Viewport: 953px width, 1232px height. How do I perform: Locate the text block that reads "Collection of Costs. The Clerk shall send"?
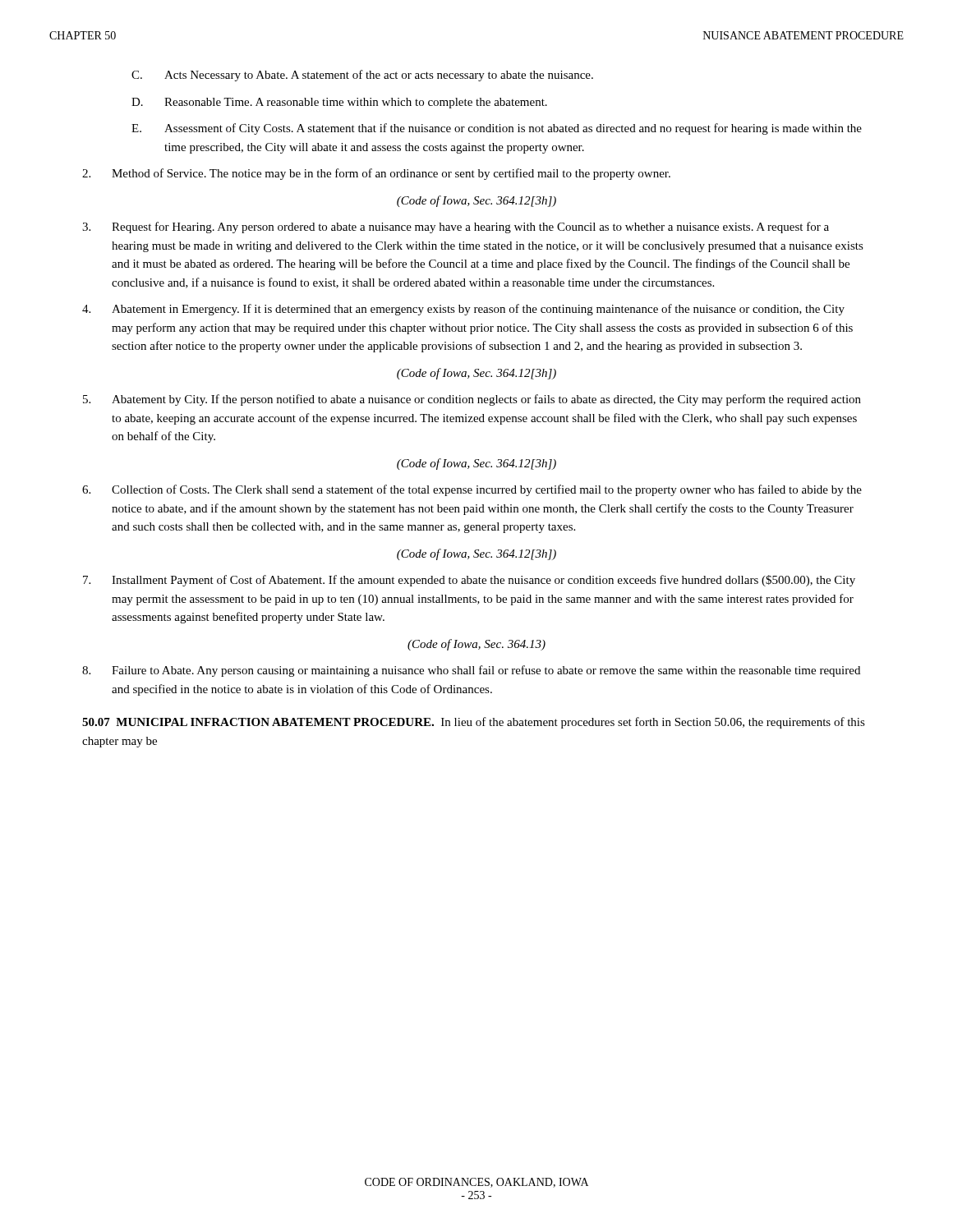click(475, 508)
